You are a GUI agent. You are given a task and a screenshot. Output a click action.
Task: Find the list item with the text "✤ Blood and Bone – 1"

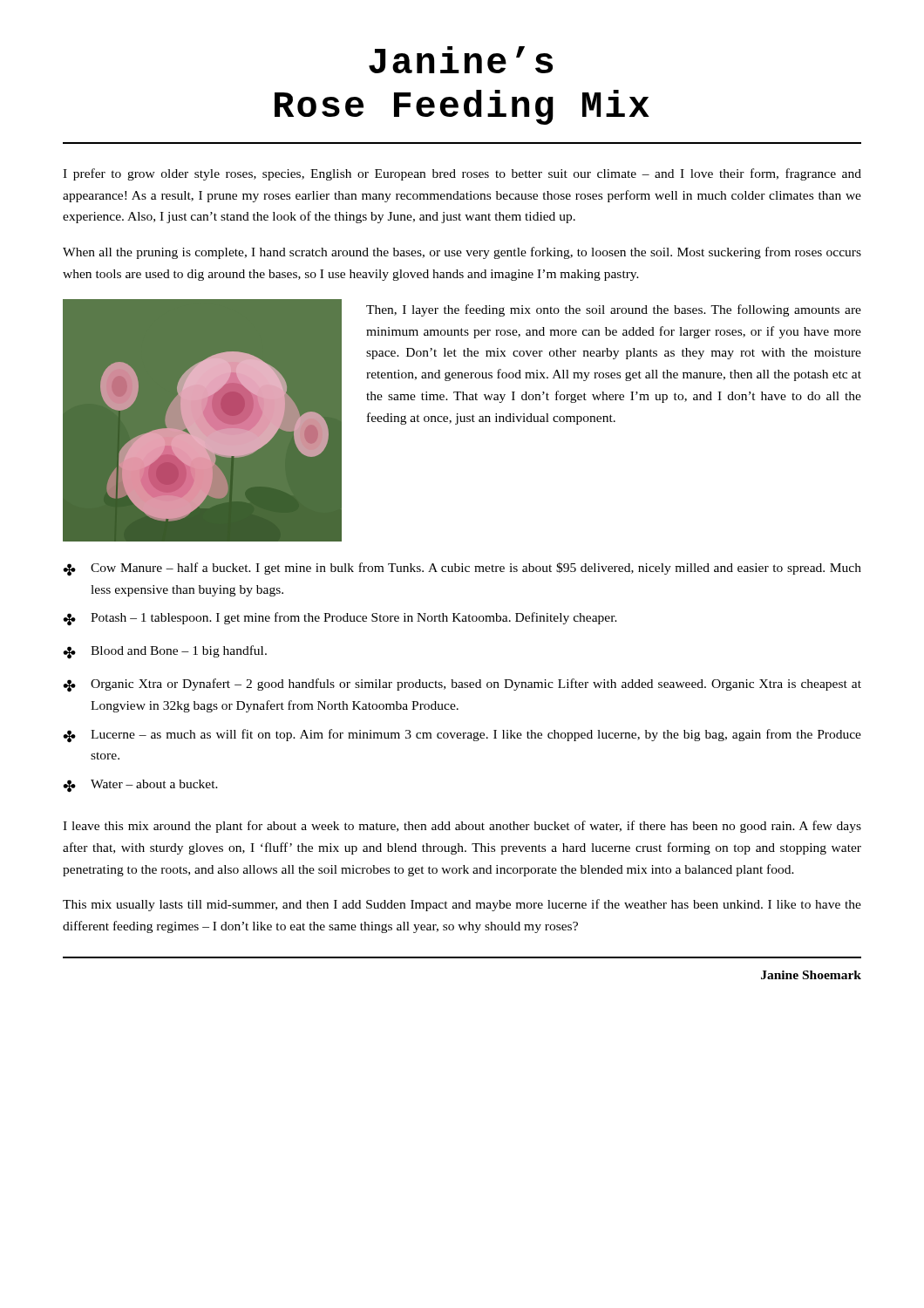165,652
